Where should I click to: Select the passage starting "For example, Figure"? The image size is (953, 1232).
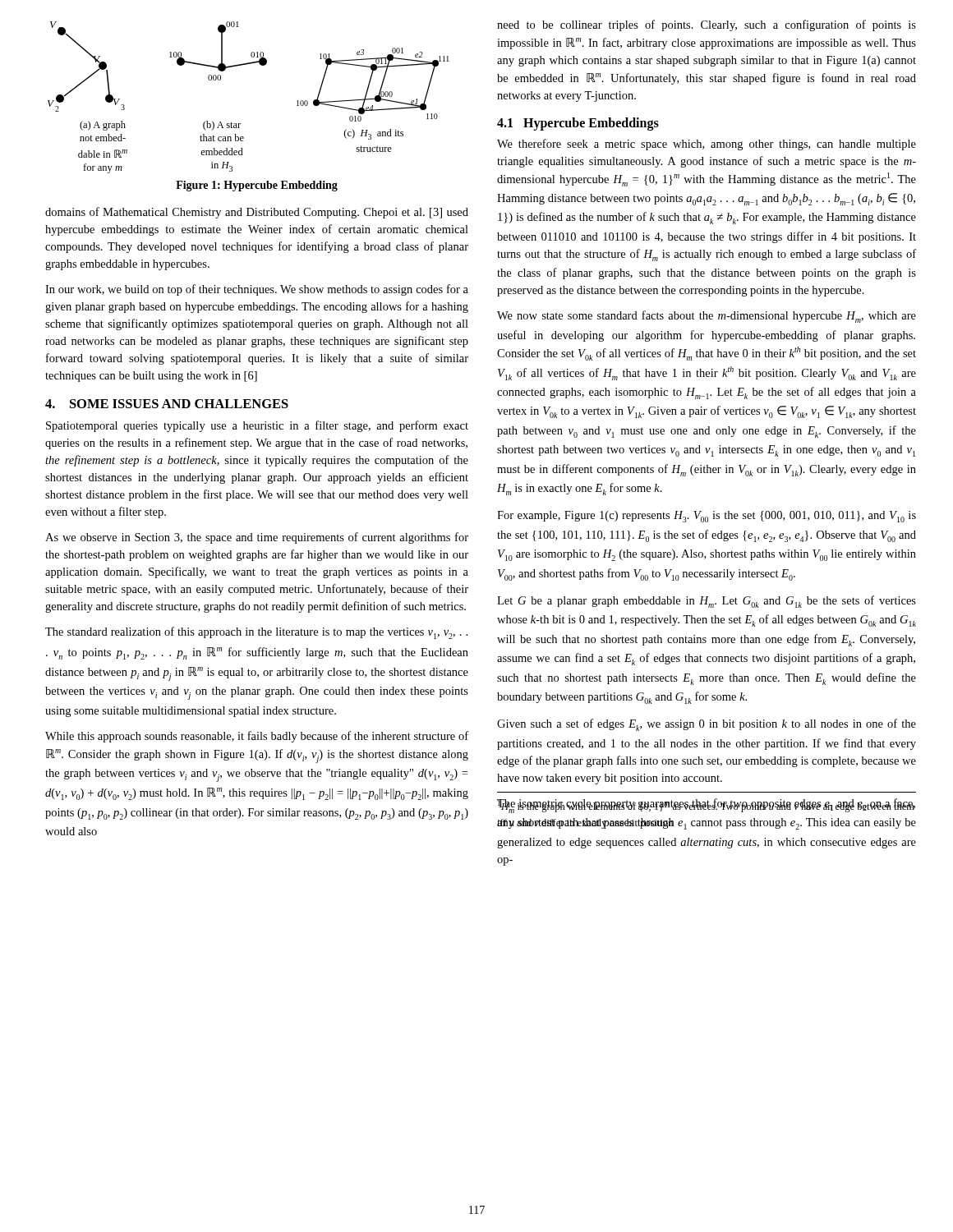pos(707,546)
